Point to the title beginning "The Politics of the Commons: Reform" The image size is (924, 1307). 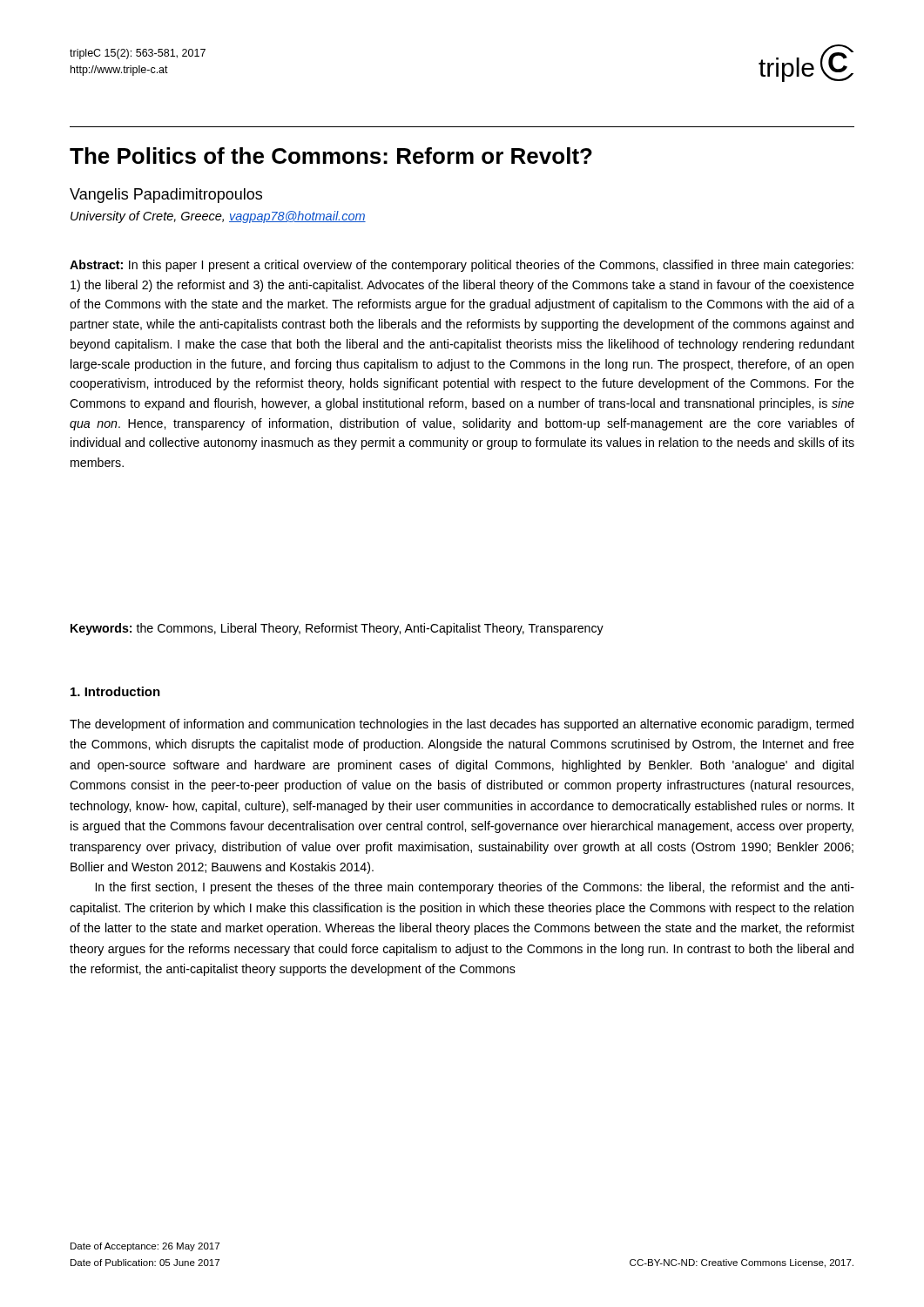[331, 156]
